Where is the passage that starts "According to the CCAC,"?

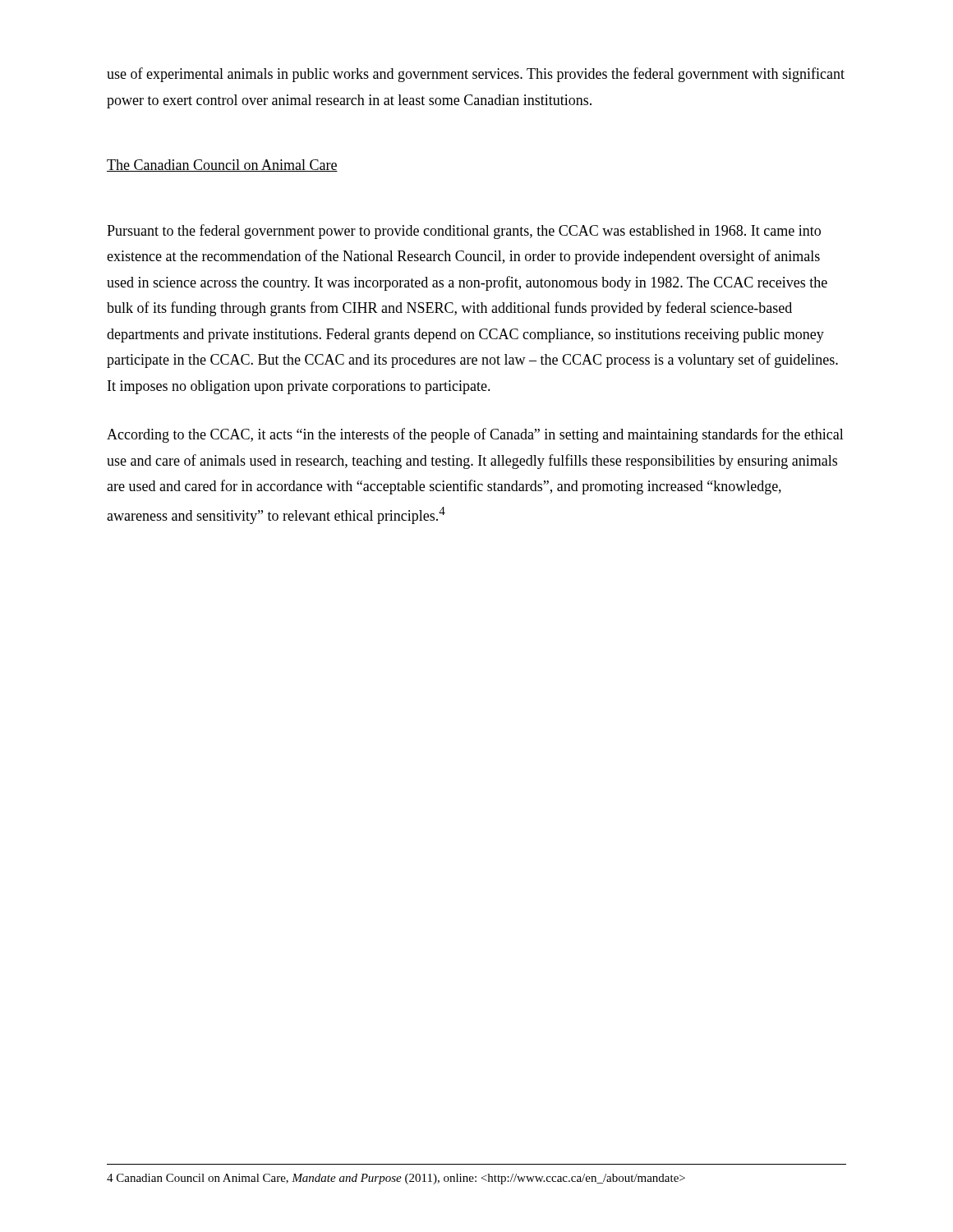pyautogui.click(x=476, y=476)
